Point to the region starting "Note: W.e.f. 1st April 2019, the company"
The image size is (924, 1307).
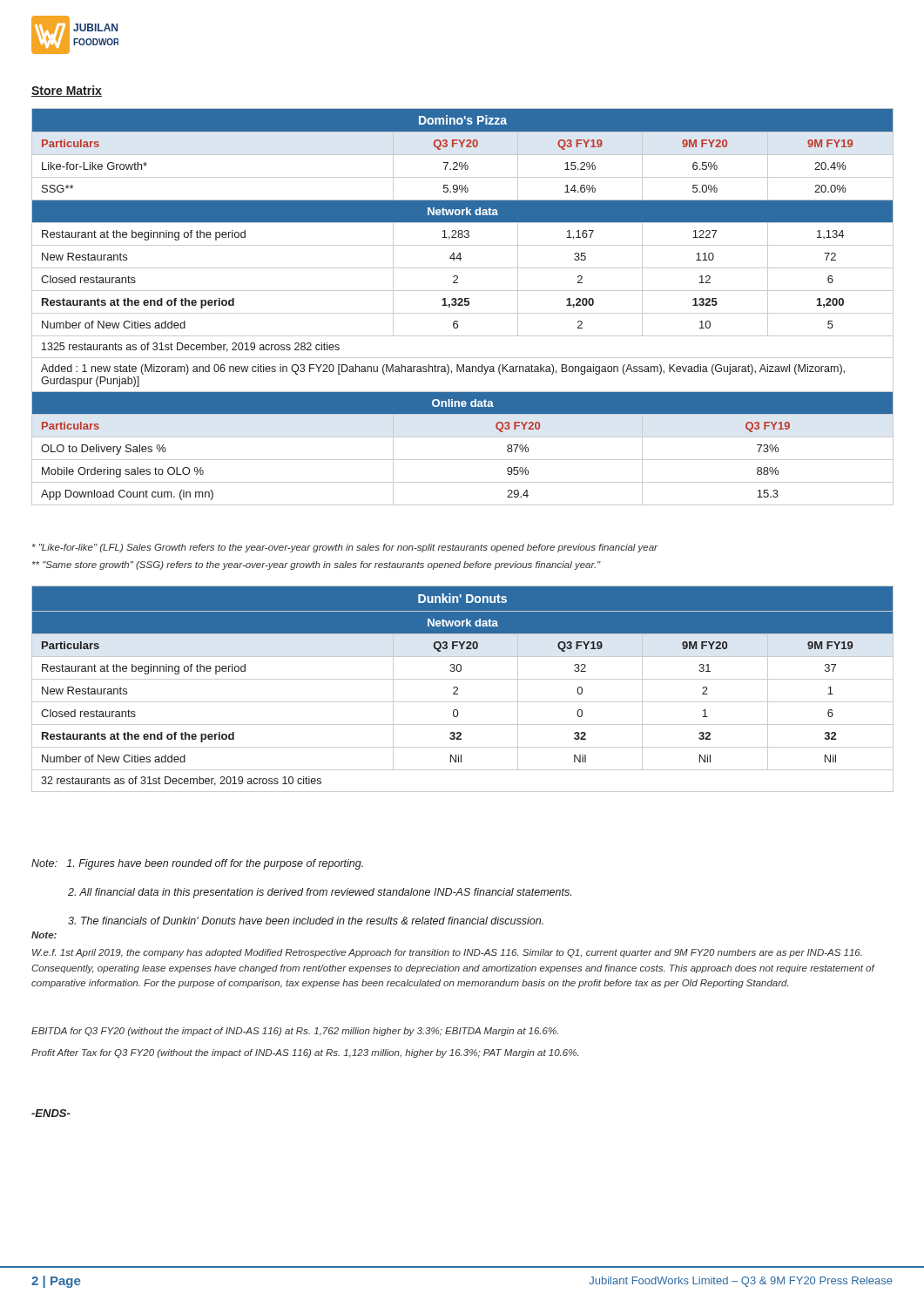462,960
